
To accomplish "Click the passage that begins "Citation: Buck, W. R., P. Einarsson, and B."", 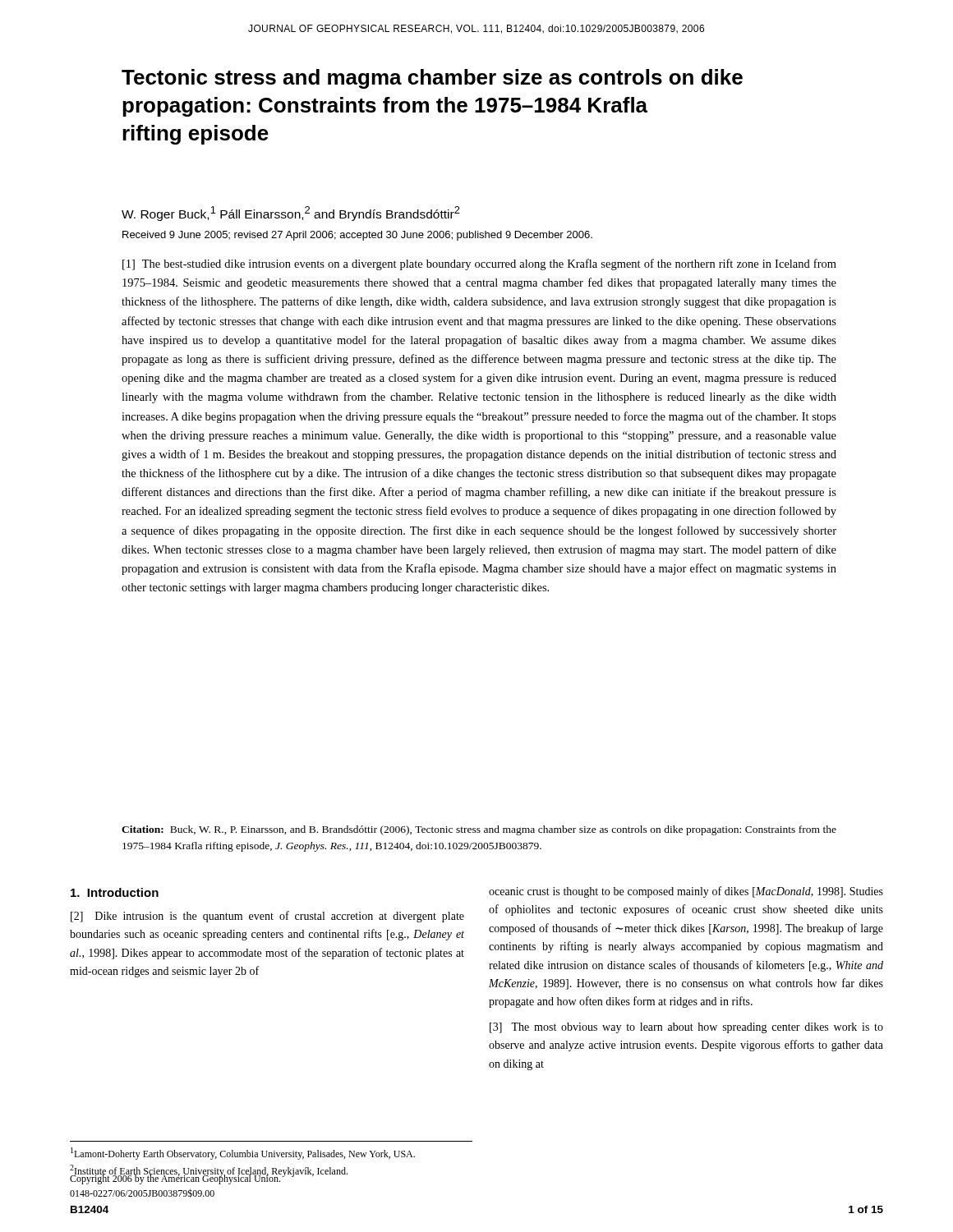I will (479, 837).
